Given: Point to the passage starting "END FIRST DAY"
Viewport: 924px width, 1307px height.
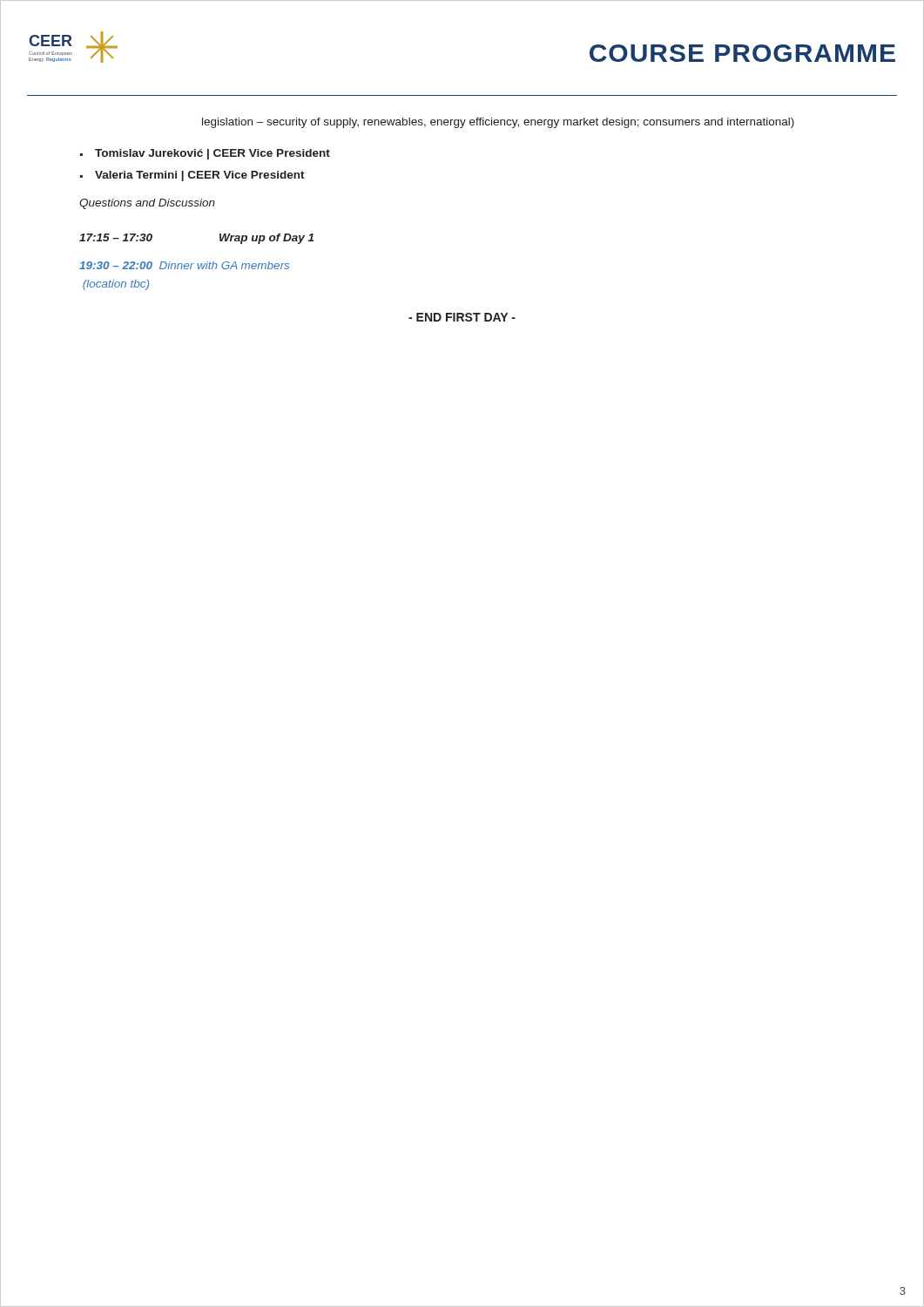Looking at the screenshot, I should click(x=462, y=317).
